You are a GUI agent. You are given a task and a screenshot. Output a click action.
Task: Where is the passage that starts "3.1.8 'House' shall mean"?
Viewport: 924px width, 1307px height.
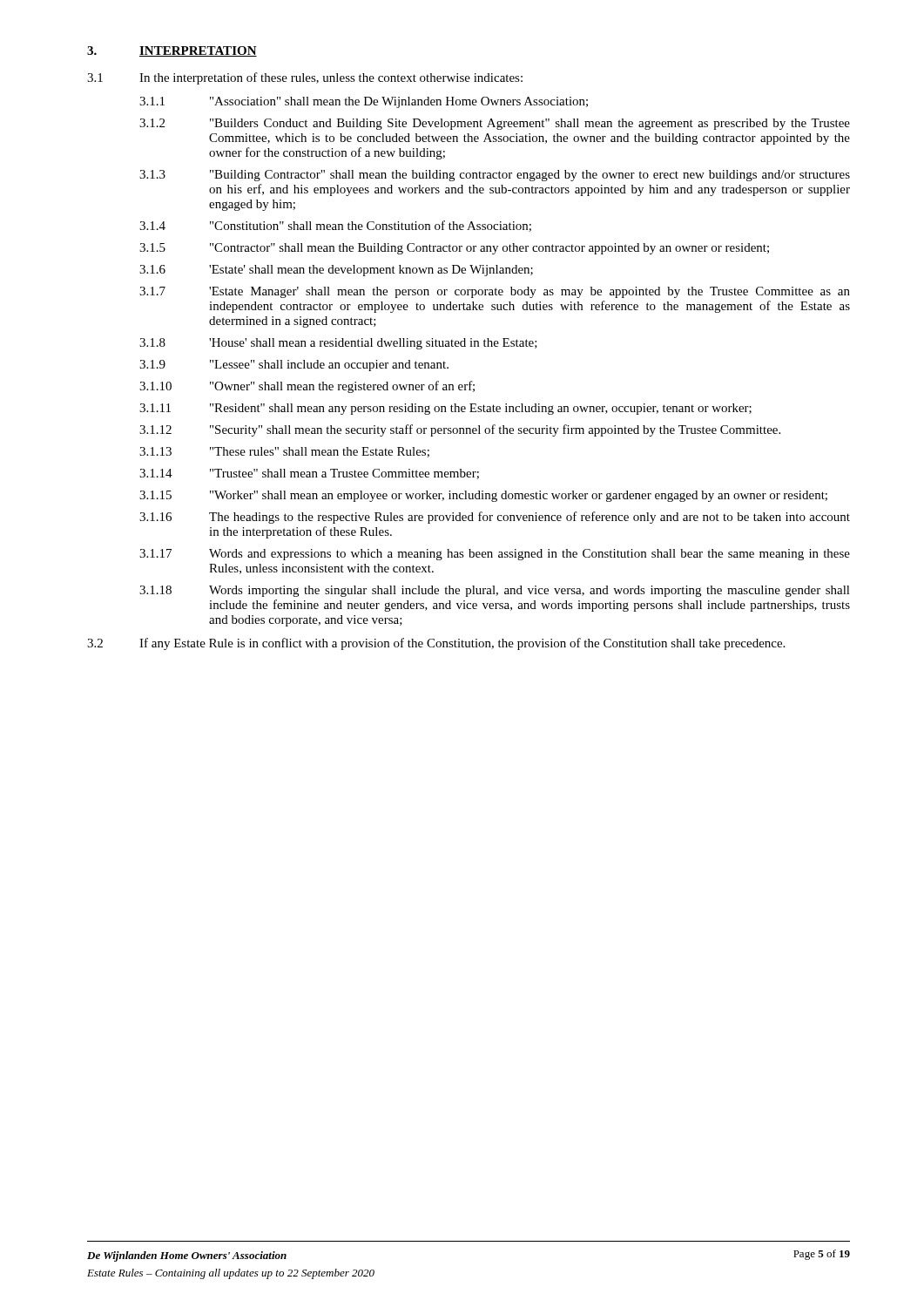pyautogui.click(x=495, y=343)
